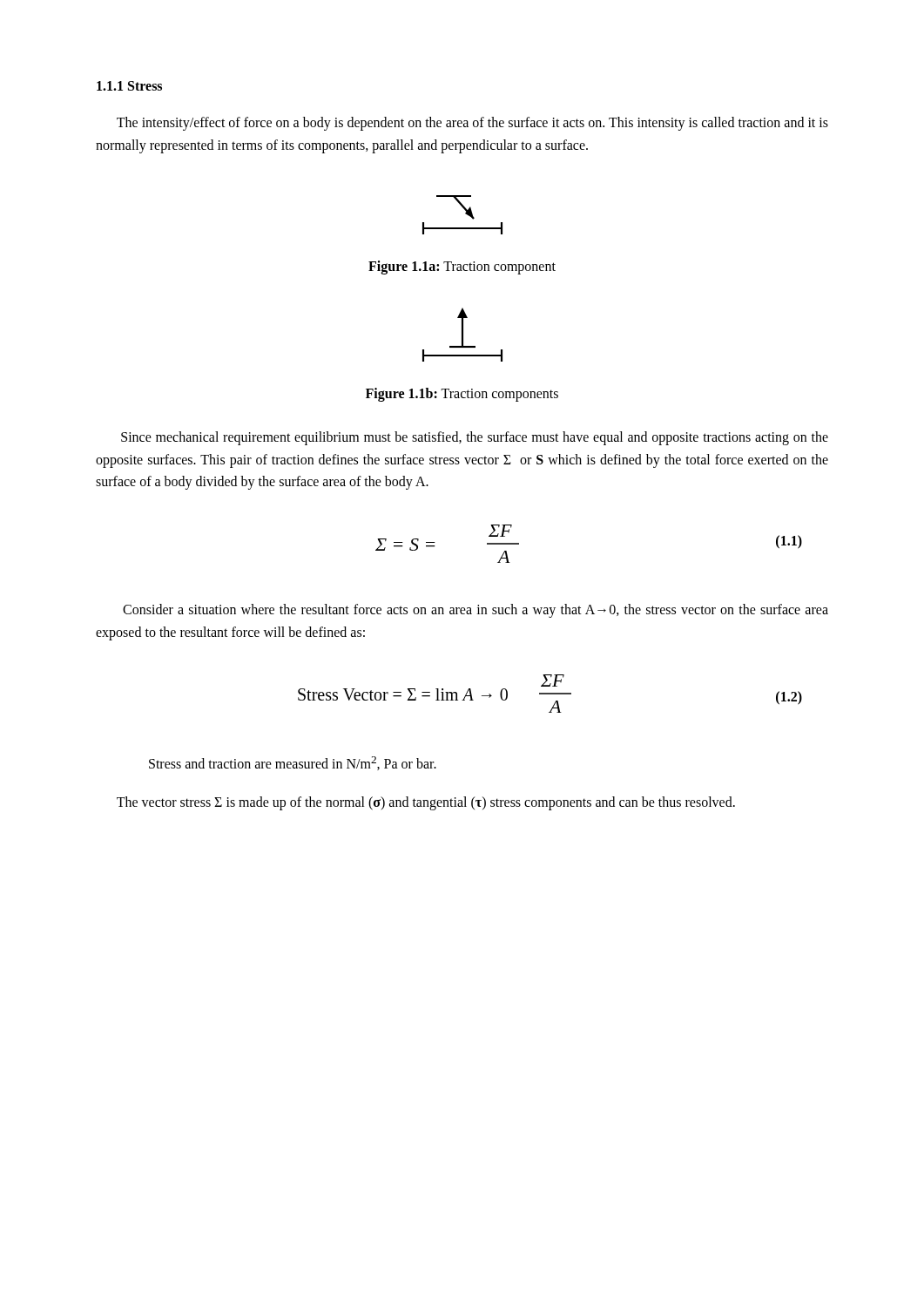
Task: Point to the region starting "Figure 1.1b: Traction components"
Action: pyautogui.click(x=462, y=394)
